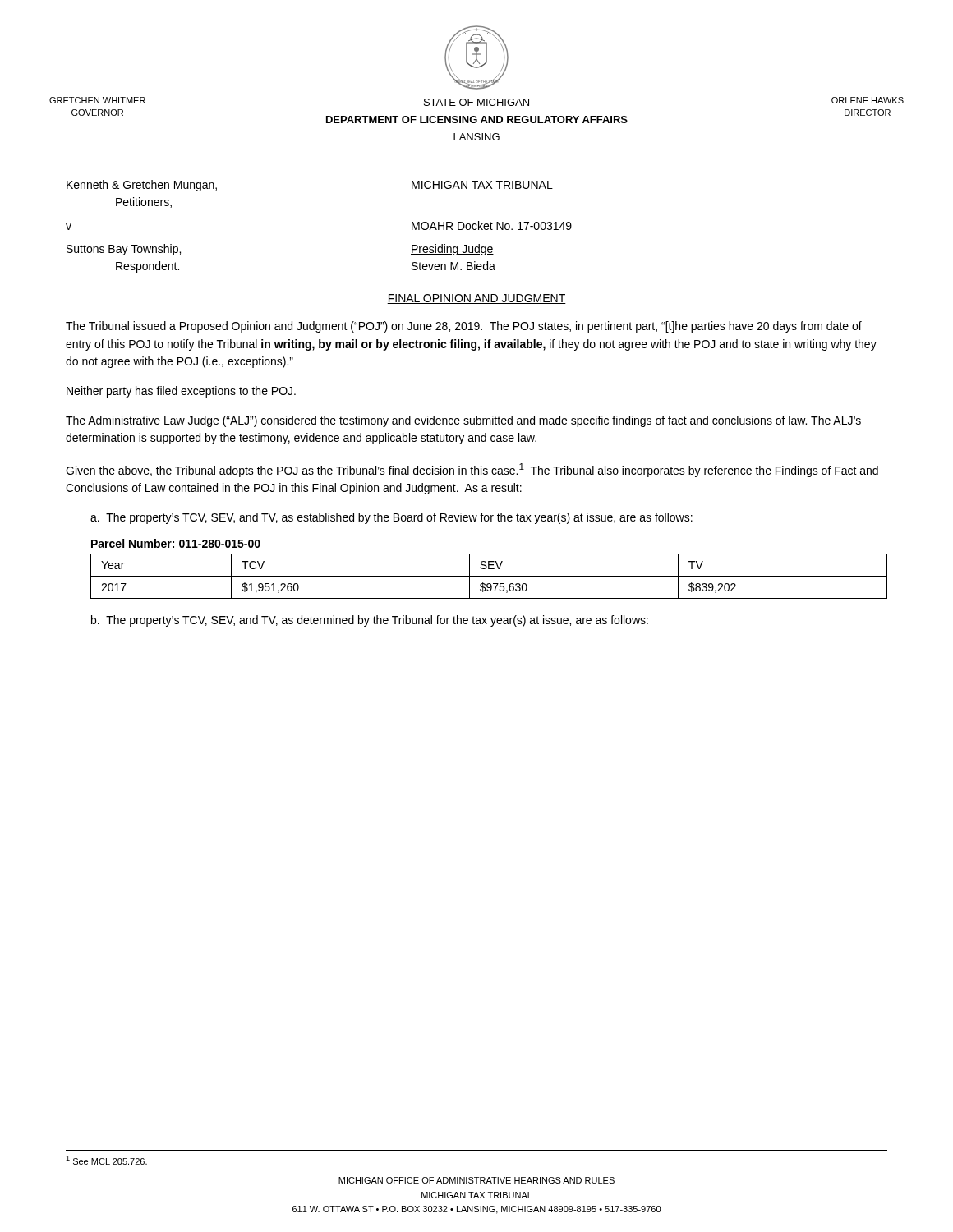Click on the region starting "FINAL OPINION AND JUDGMENT"

tap(476, 298)
